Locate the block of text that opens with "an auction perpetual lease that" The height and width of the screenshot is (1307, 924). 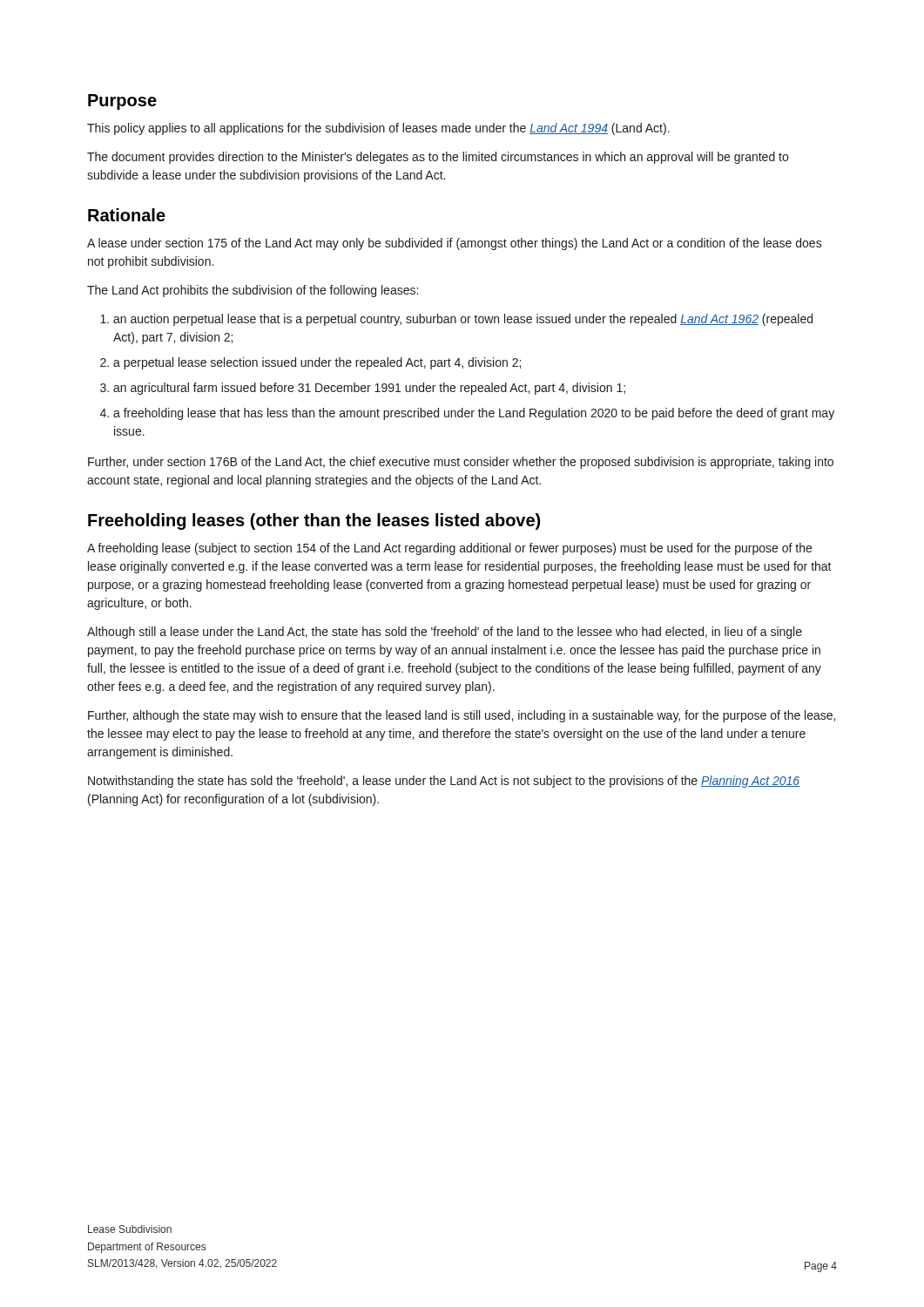tap(463, 328)
